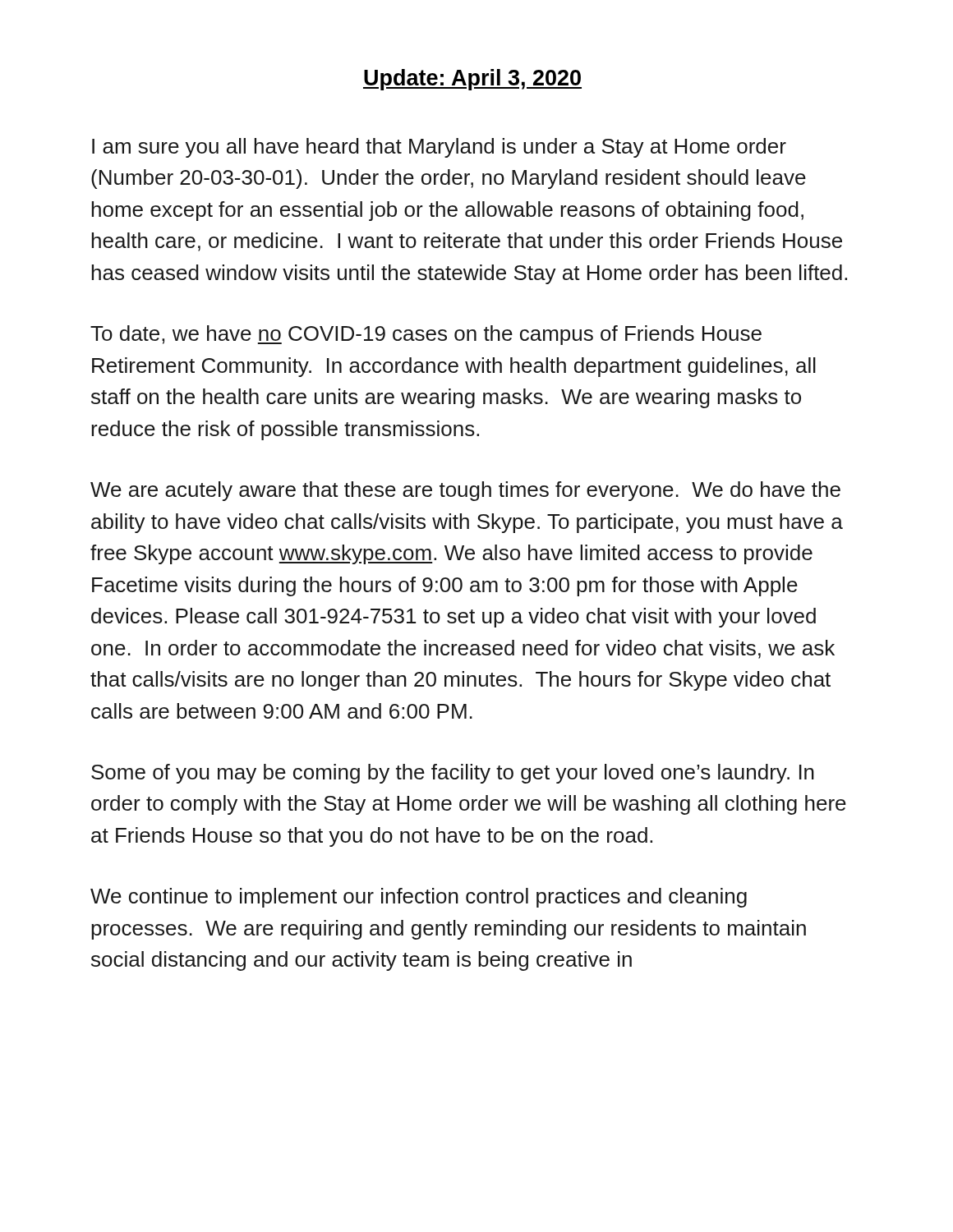Locate the text block that reads "We are acutely aware that these"
Viewport: 953px width, 1232px height.
[467, 600]
